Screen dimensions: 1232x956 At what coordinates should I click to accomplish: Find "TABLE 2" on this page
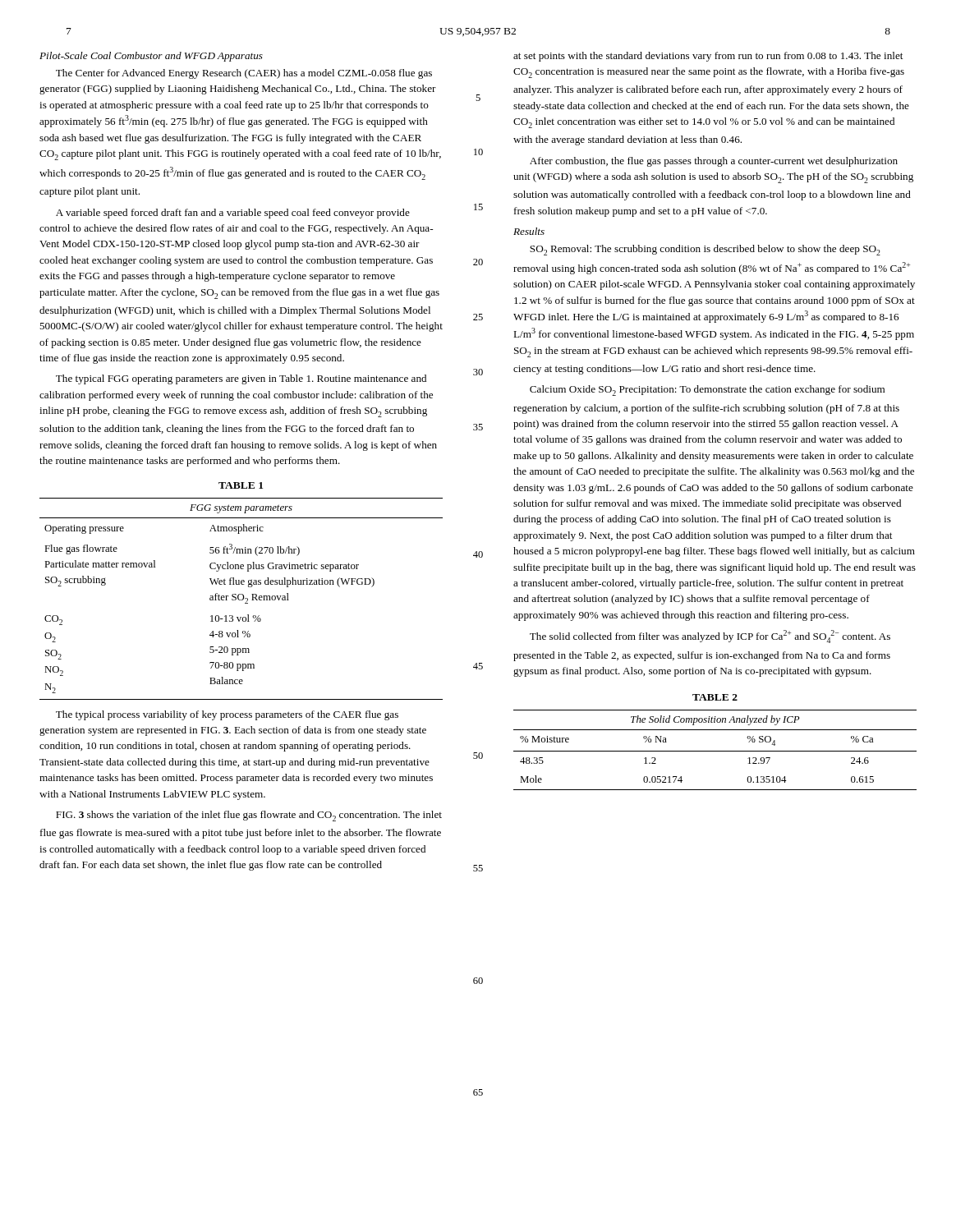click(715, 697)
